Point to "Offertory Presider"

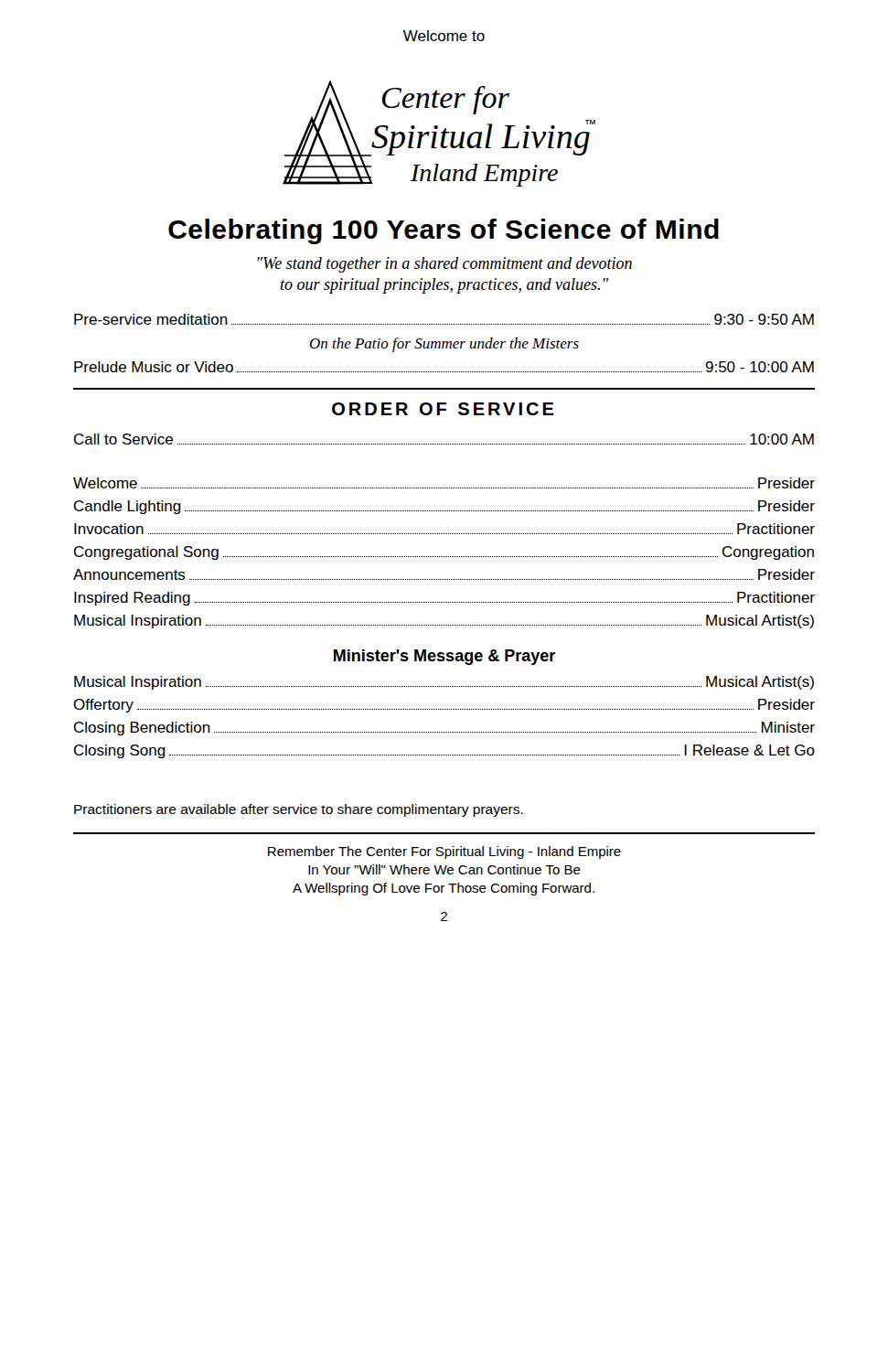click(x=444, y=705)
